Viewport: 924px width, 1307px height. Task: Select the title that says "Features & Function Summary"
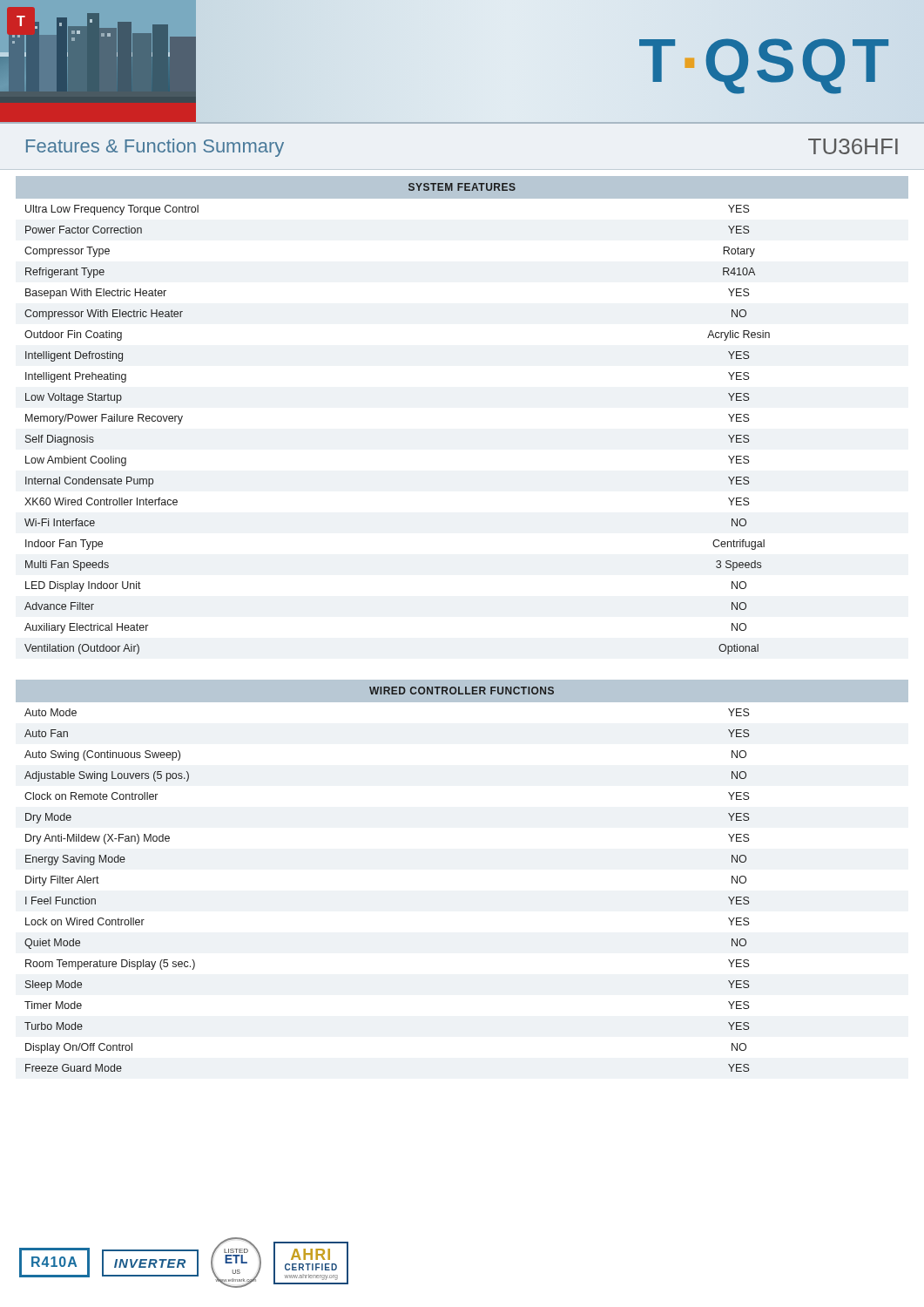click(154, 146)
